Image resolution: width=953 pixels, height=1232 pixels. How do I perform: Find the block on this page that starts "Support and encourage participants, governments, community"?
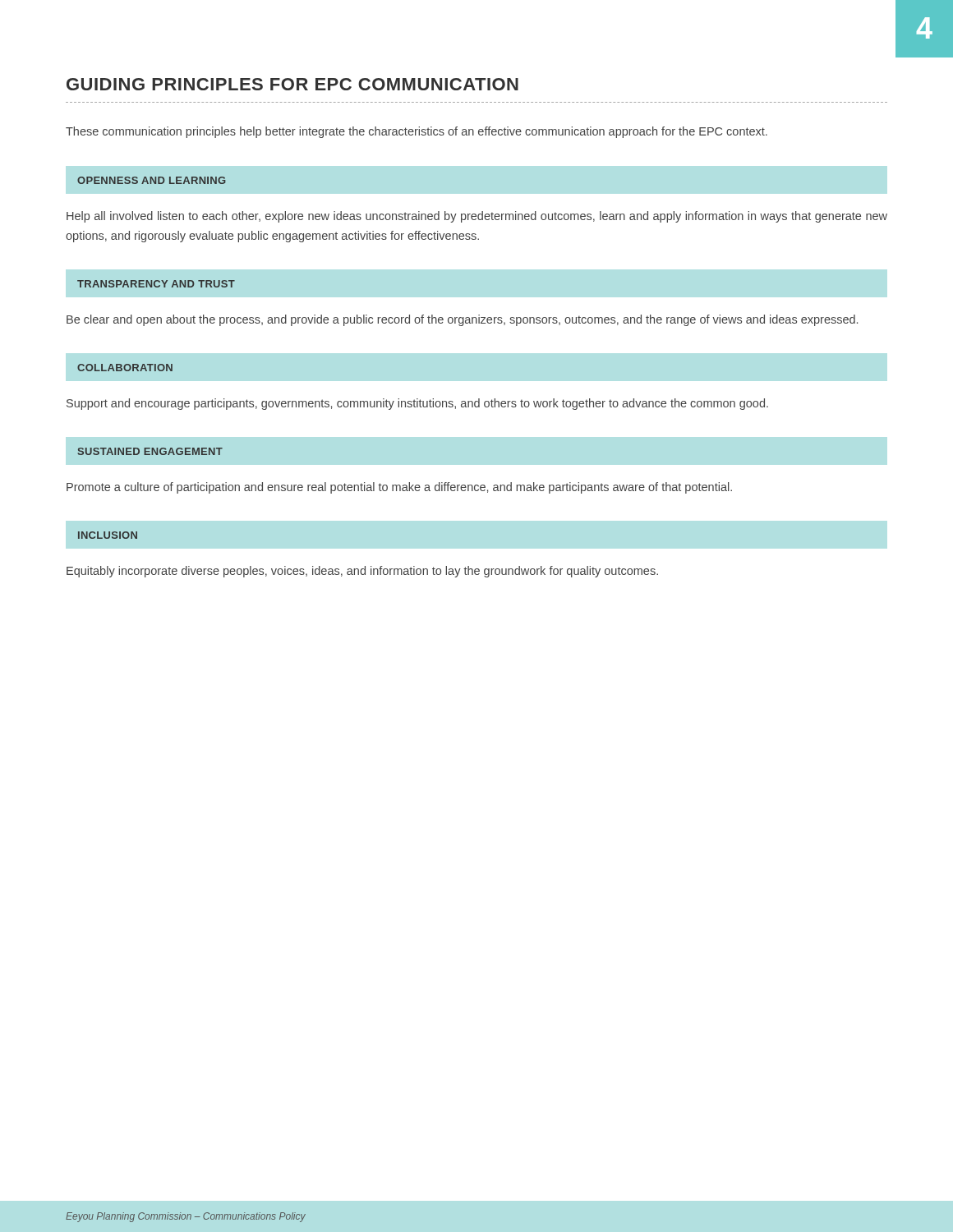417,403
